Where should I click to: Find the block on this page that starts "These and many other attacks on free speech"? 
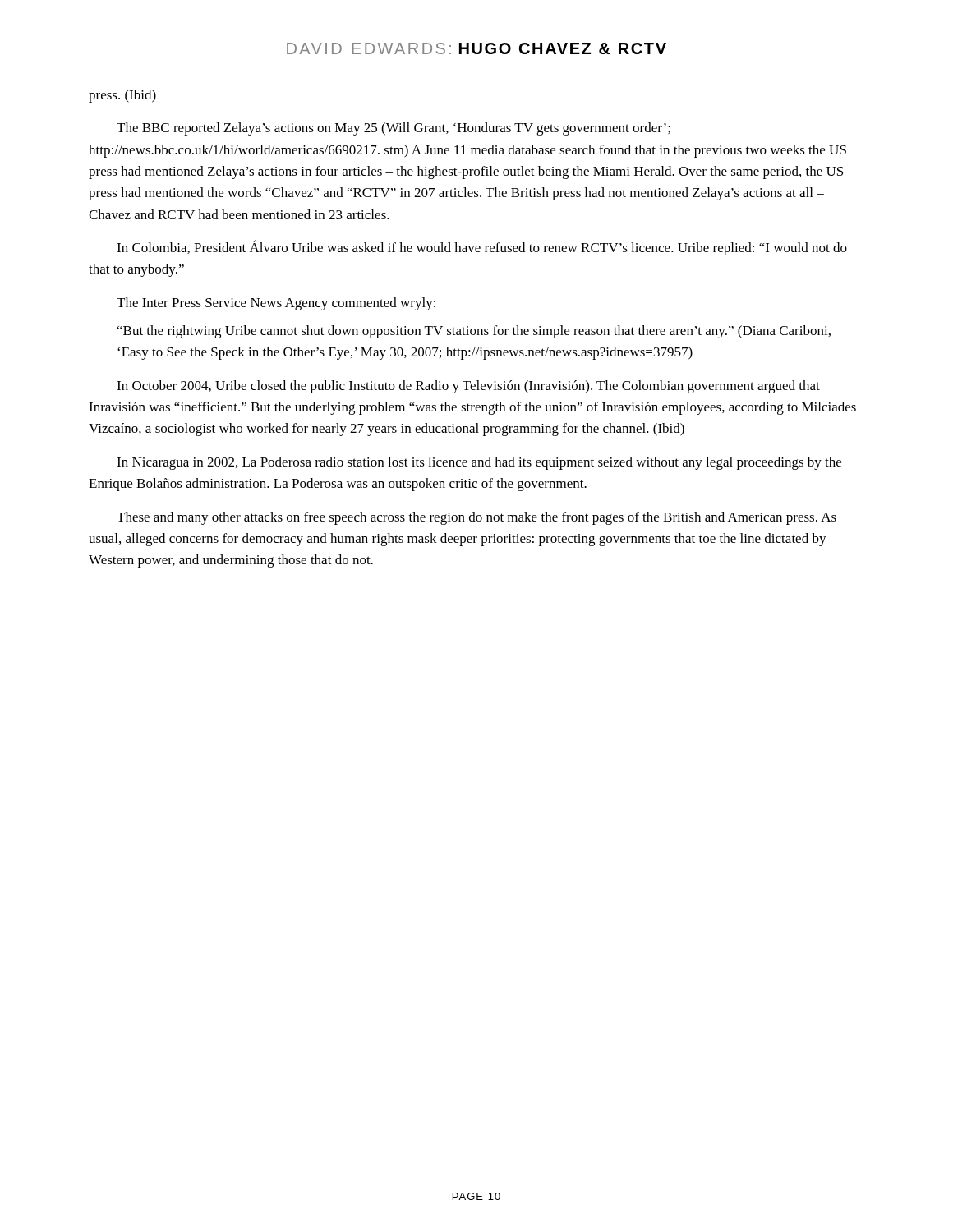pos(476,539)
